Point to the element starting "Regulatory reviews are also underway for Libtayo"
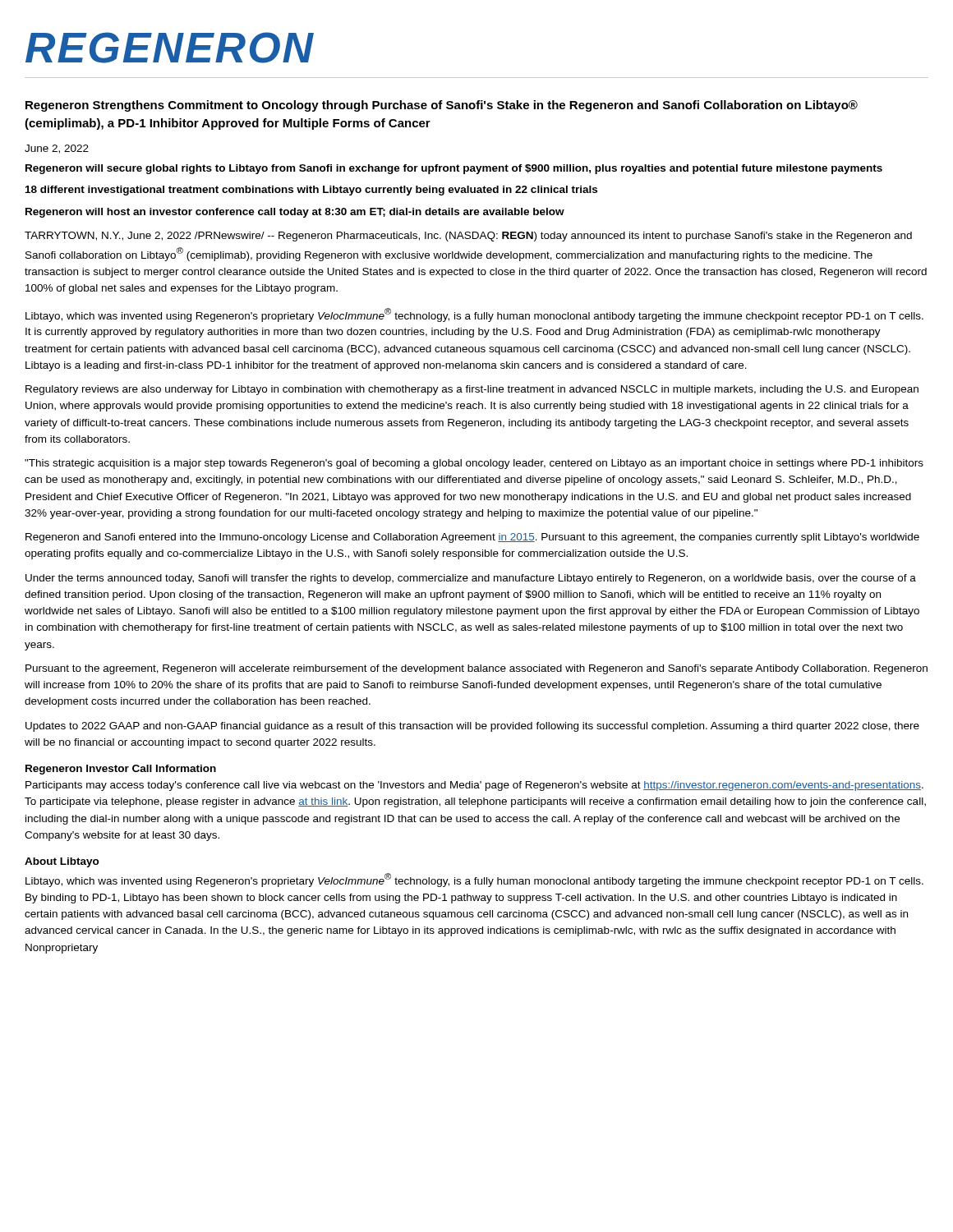The width and height of the screenshot is (953, 1232). [472, 414]
